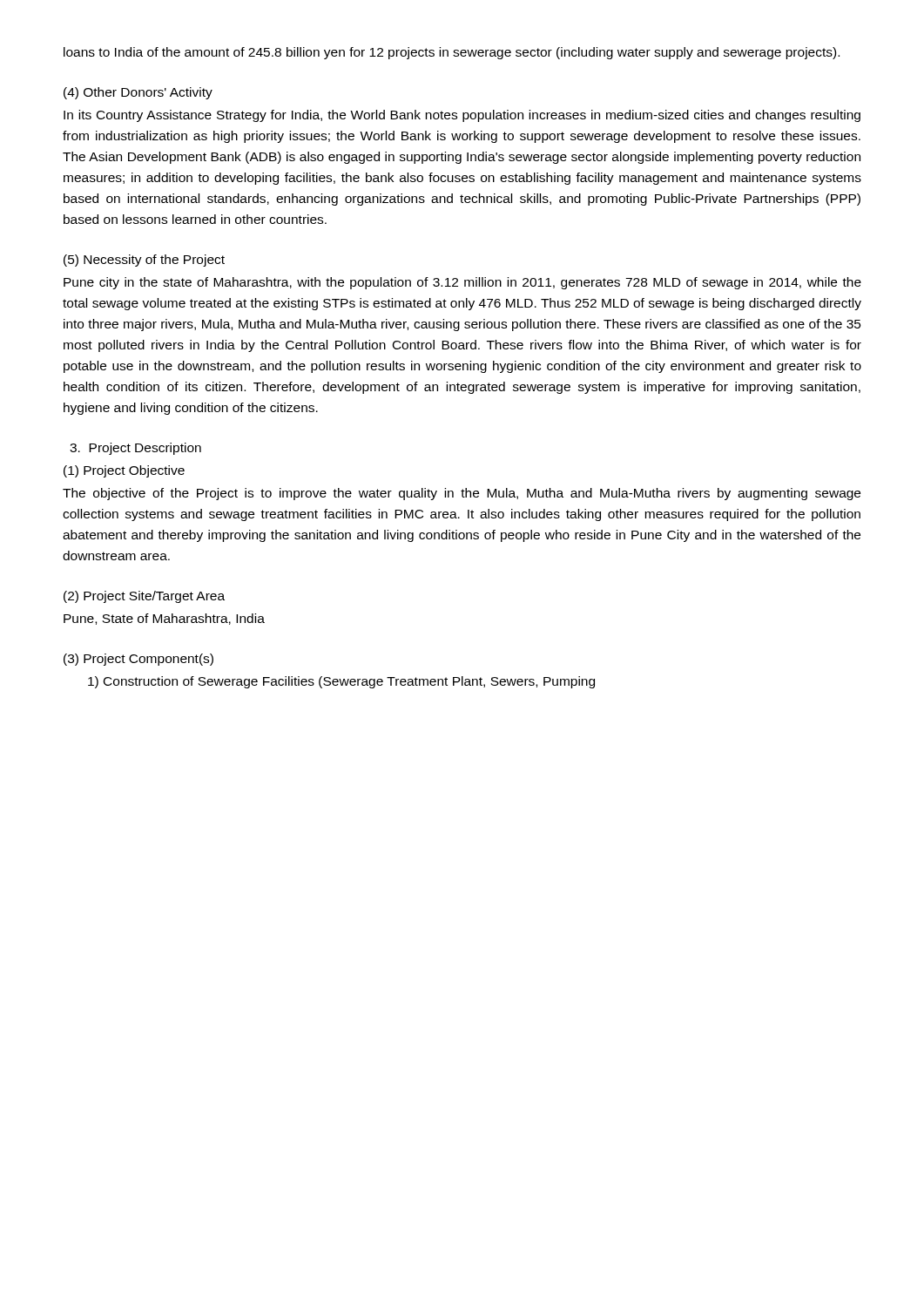Locate the text block that reads "Pune, State of"

(164, 619)
